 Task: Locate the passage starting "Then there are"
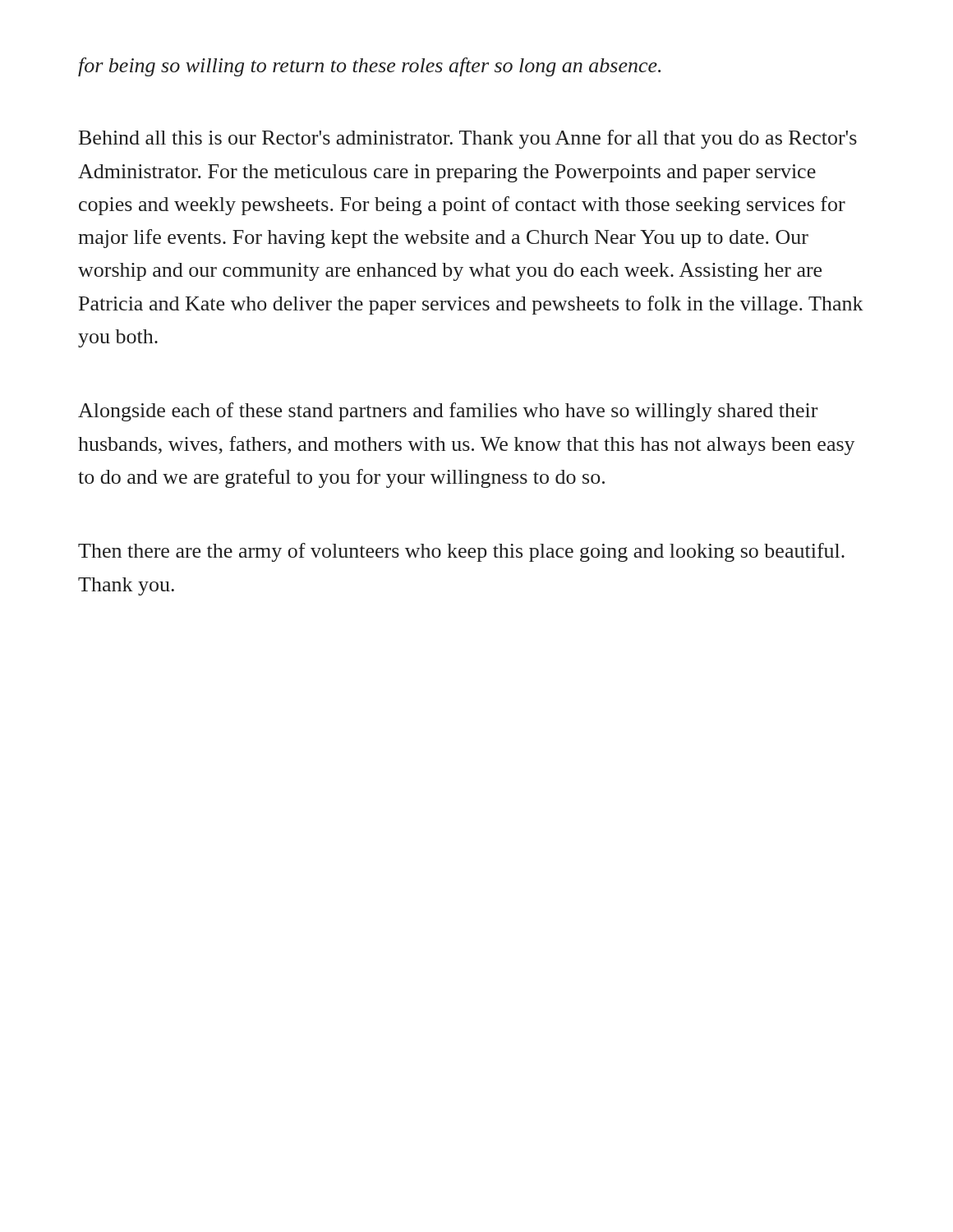coord(462,567)
